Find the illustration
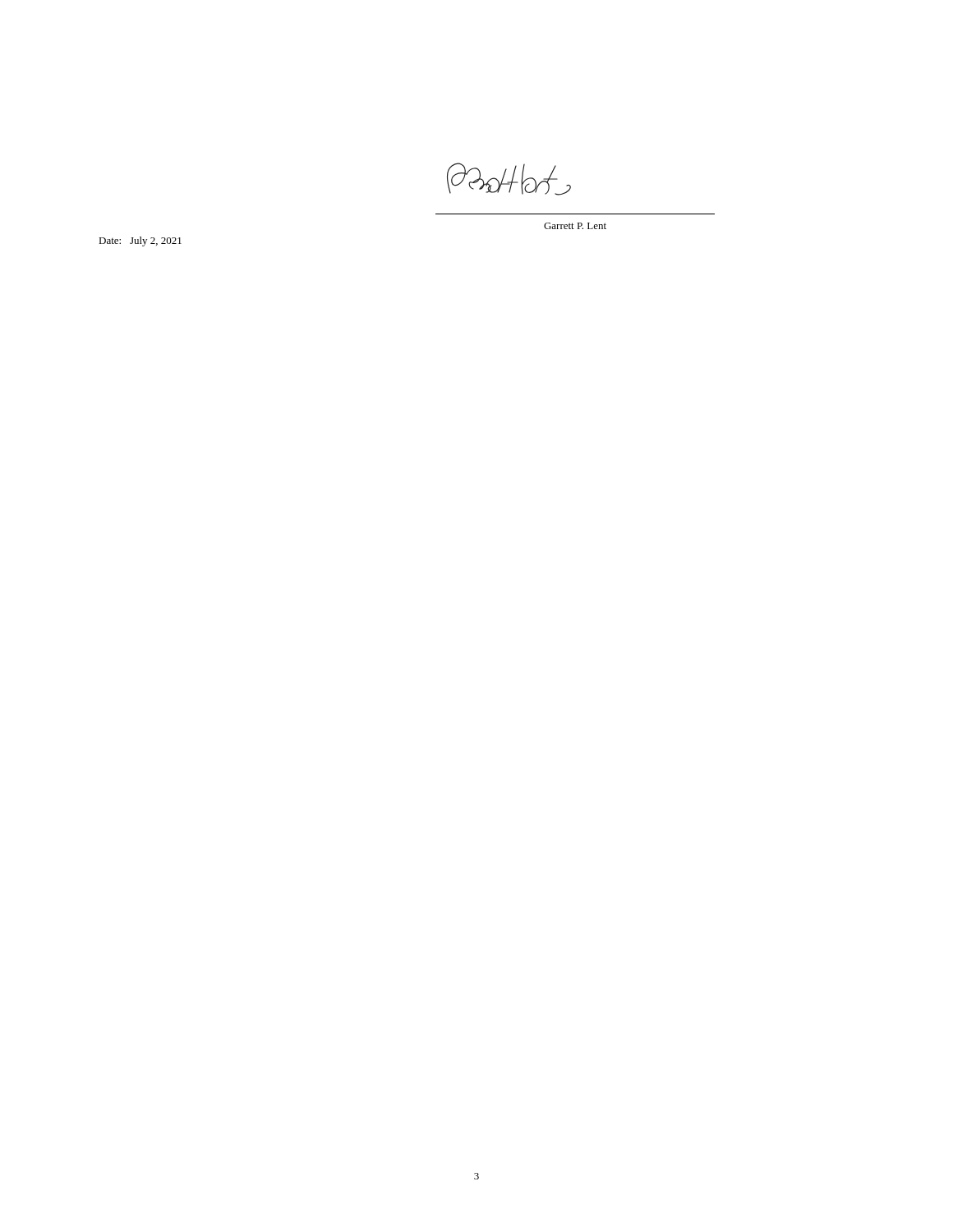Viewport: 953px width, 1232px height. 600,190
